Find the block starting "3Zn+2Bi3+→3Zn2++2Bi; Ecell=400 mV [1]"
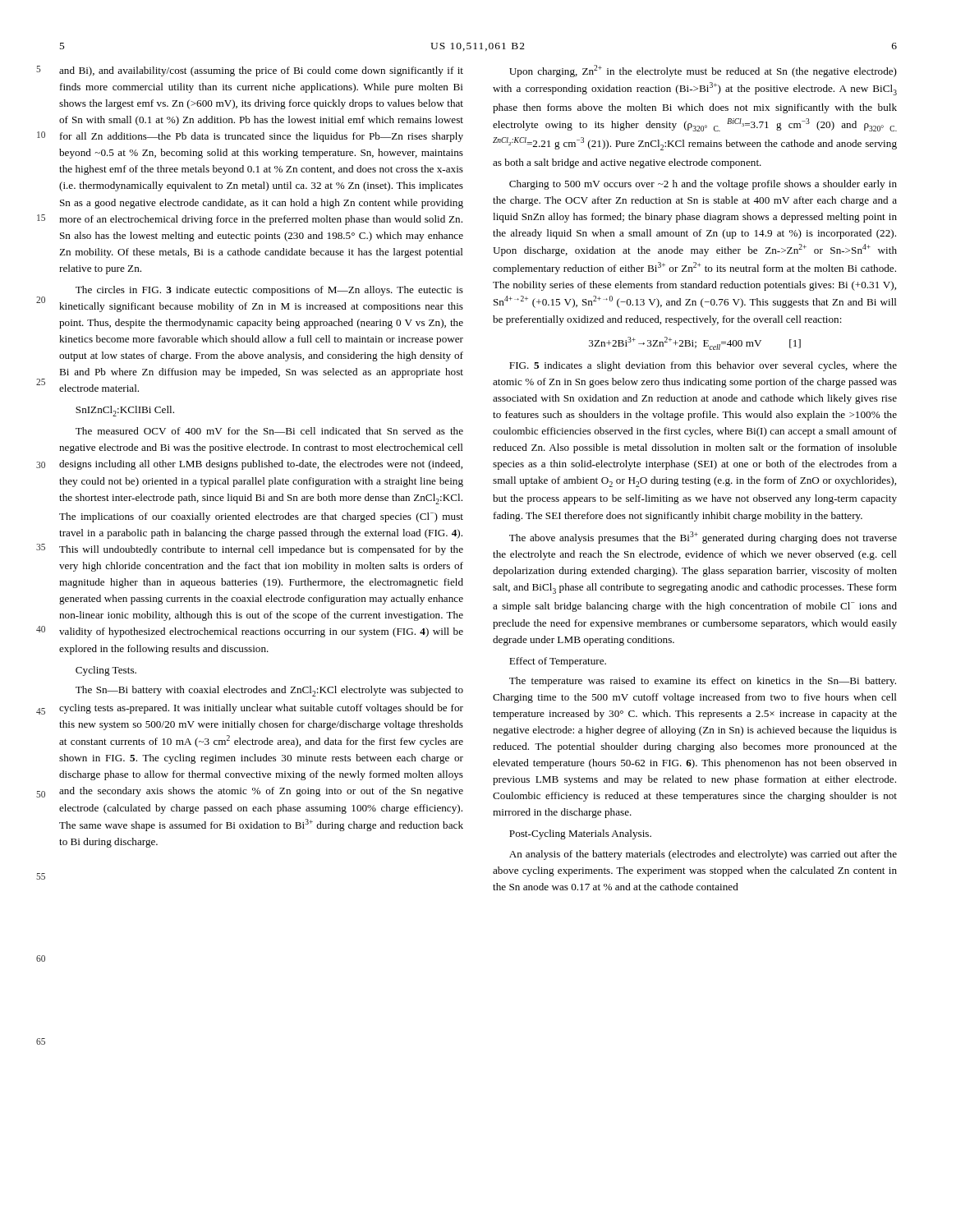The height and width of the screenshot is (1232, 956). (x=695, y=344)
